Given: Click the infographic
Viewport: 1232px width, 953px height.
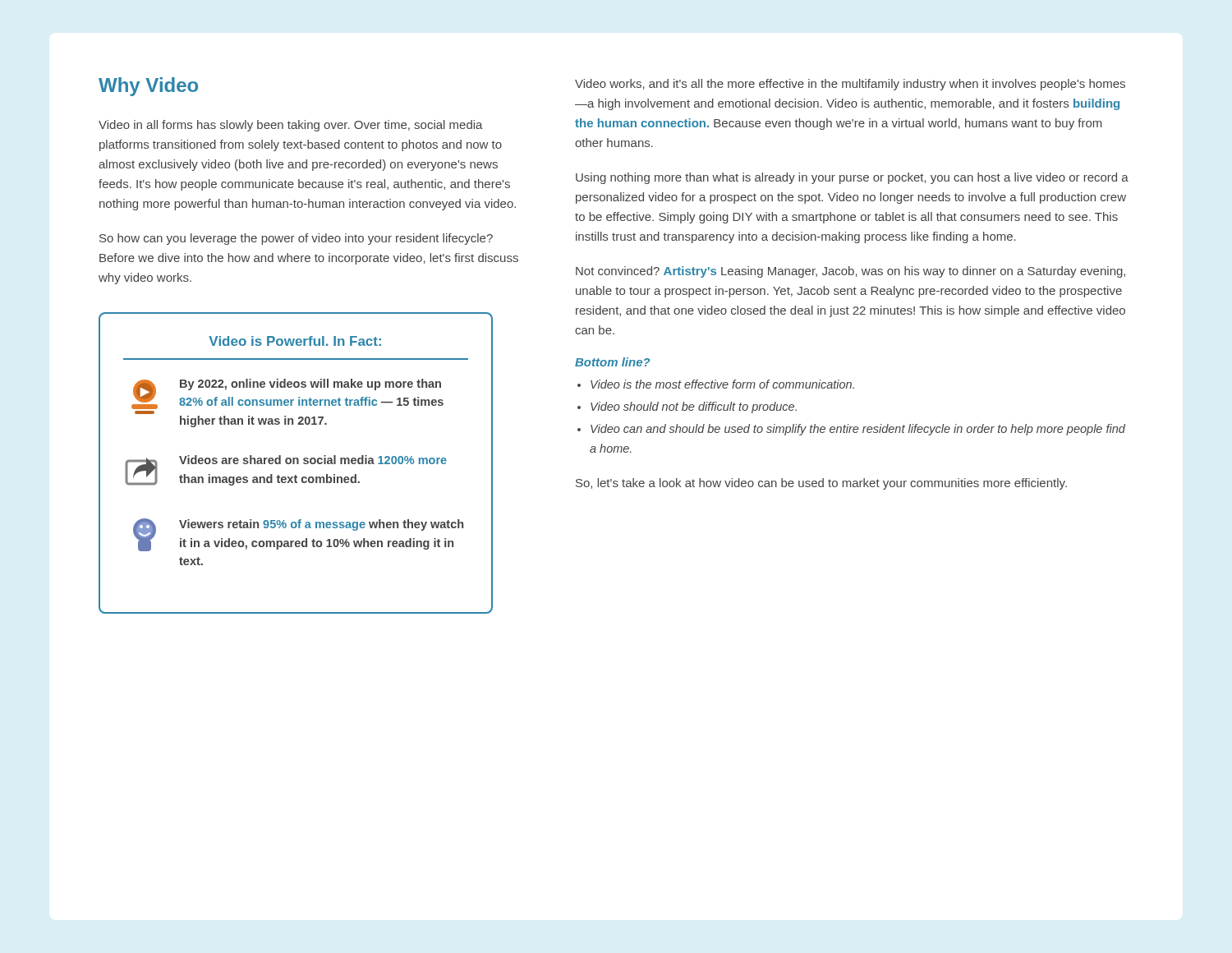Looking at the screenshot, I should 312,463.
